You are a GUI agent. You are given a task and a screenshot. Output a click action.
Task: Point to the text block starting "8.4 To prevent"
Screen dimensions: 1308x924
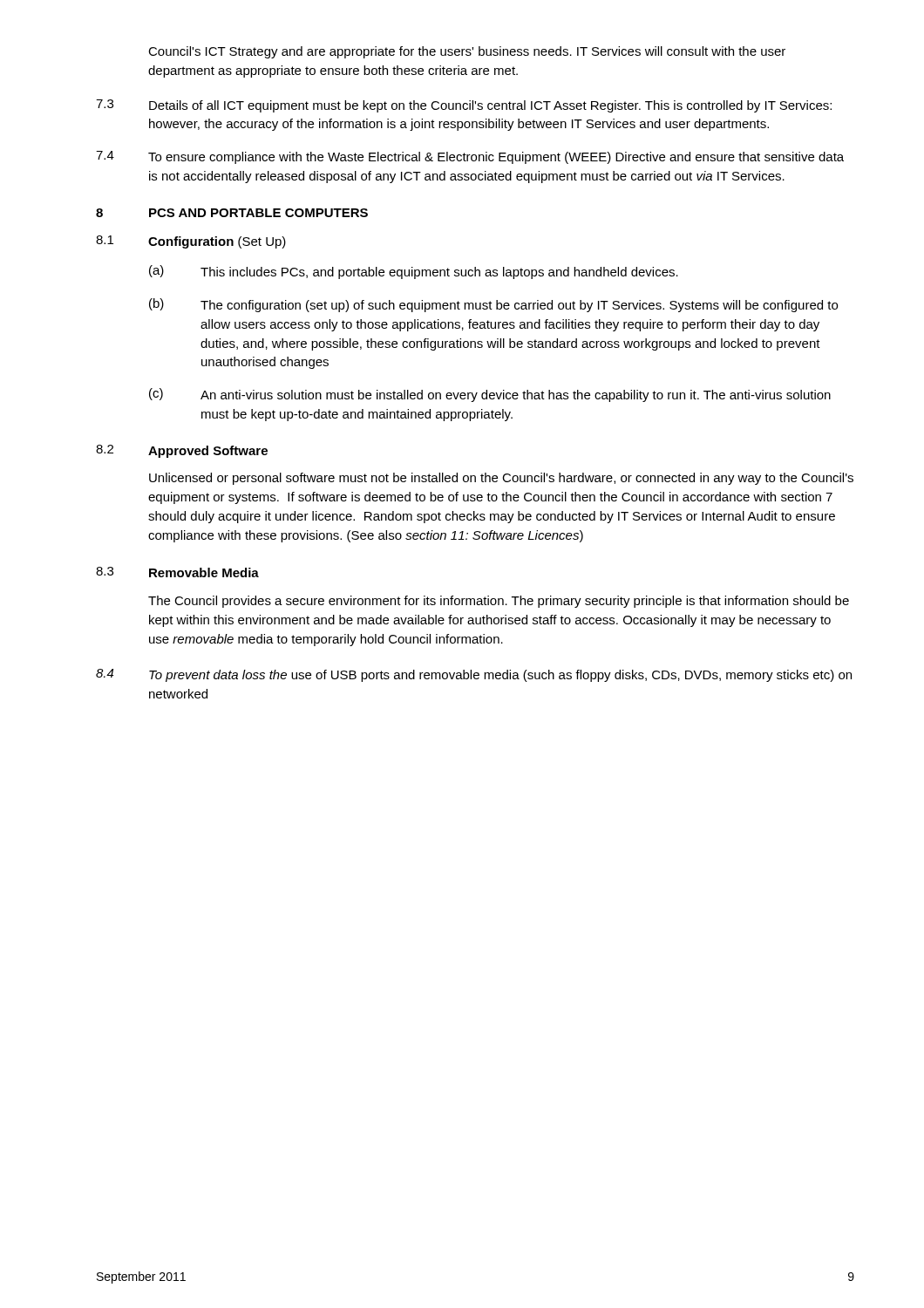click(475, 684)
